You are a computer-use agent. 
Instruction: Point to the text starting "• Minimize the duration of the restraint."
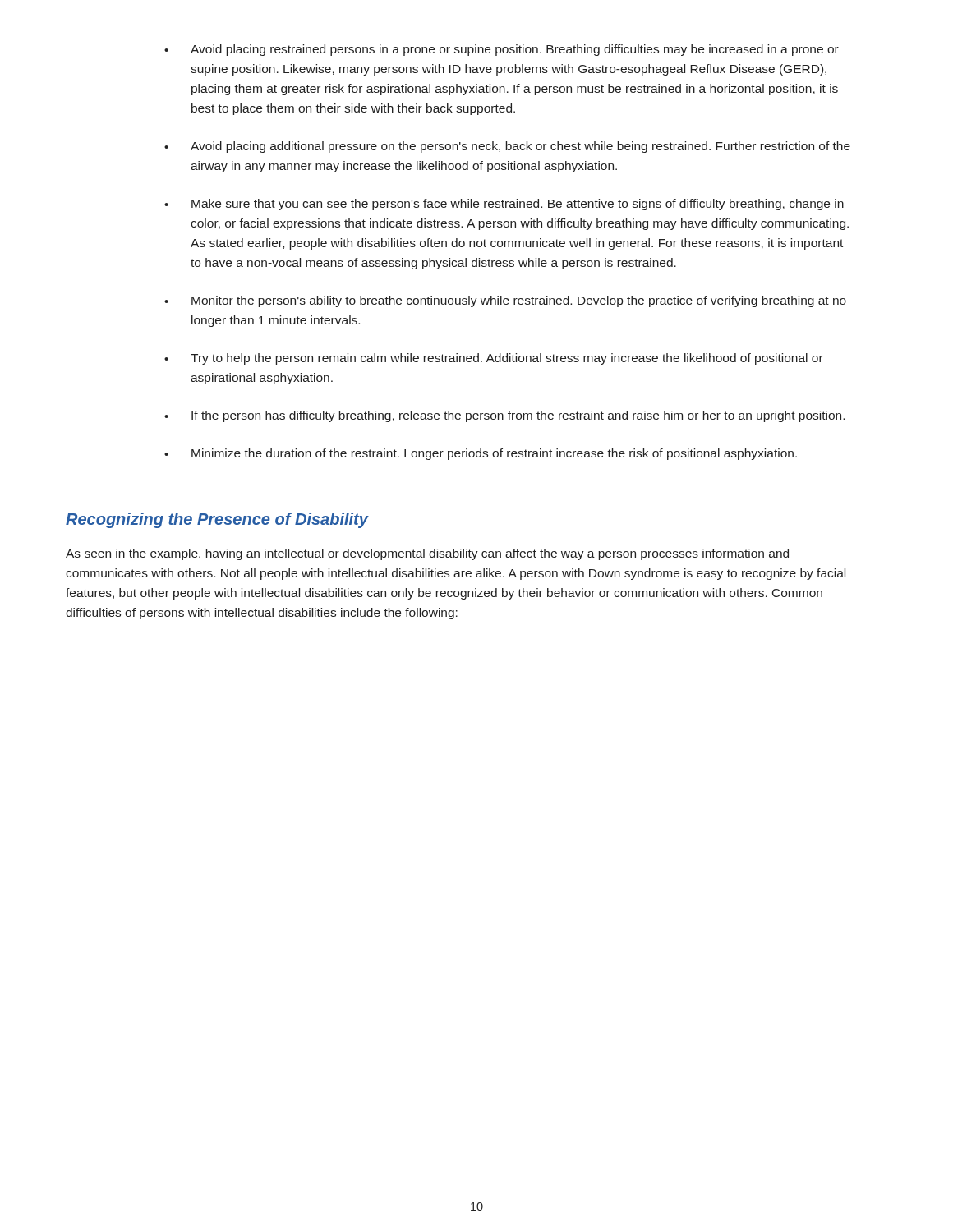pos(509,454)
